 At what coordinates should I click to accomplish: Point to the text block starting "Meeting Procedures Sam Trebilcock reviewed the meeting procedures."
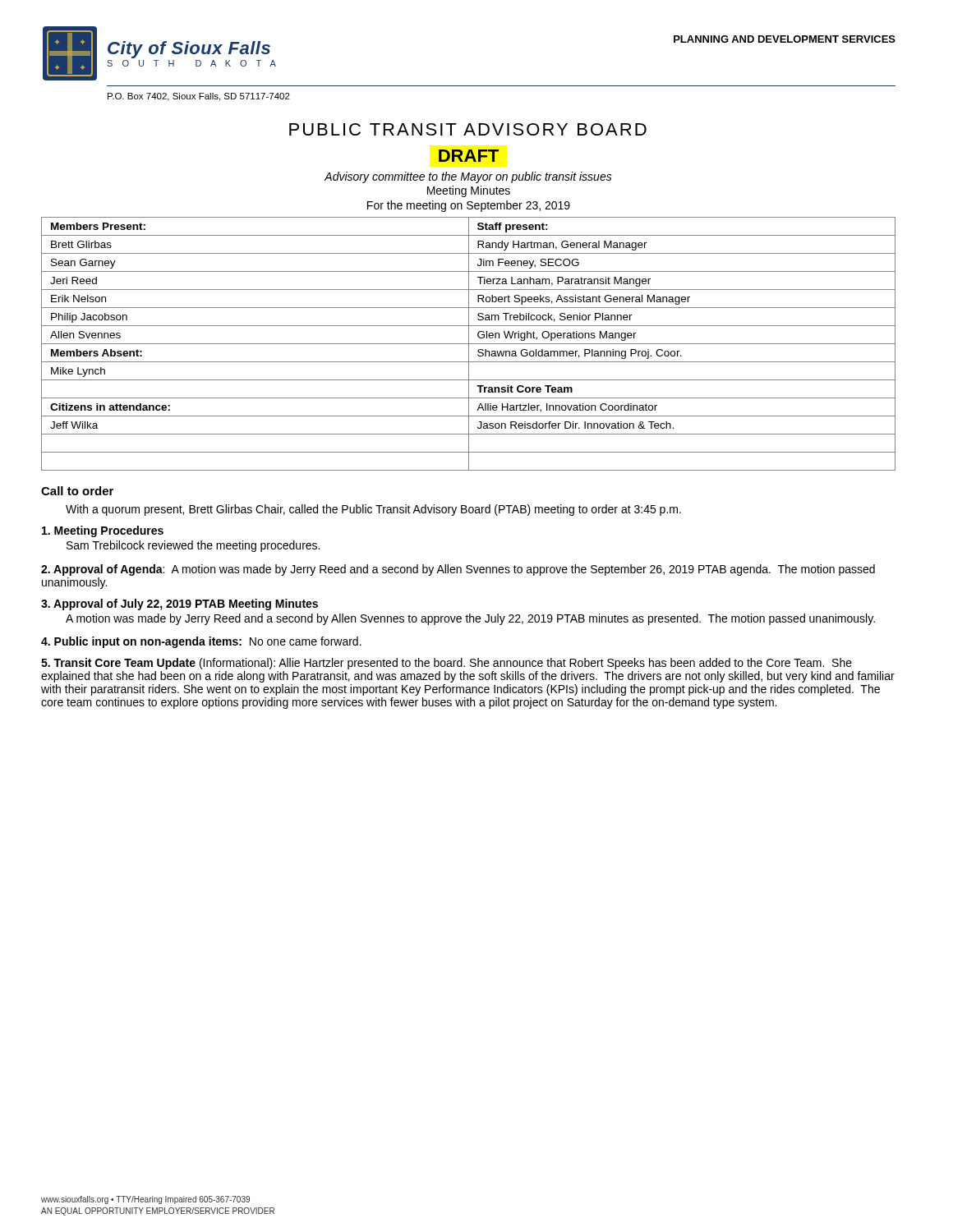pos(103,531)
